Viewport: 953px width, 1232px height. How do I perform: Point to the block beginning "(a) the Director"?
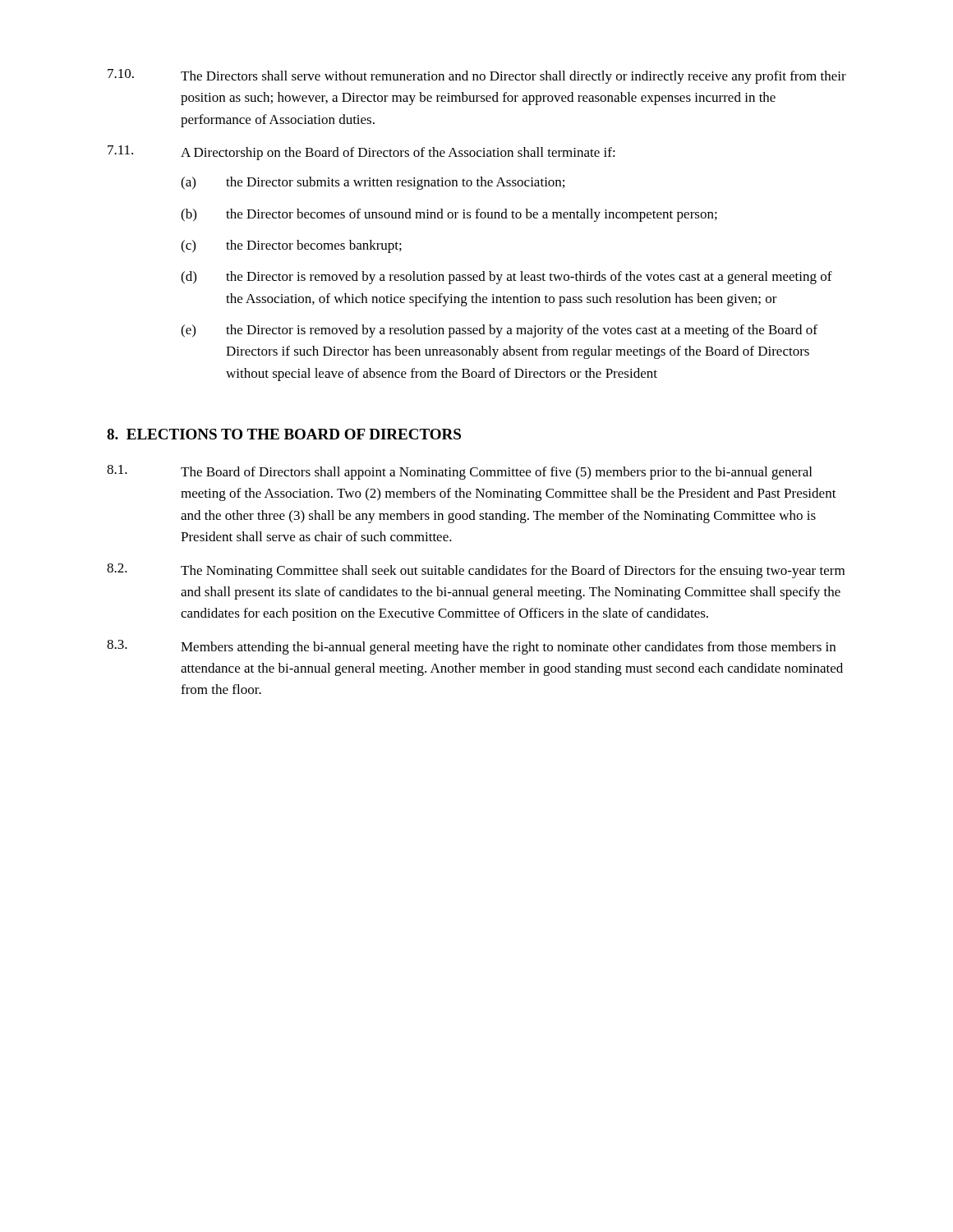point(513,183)
